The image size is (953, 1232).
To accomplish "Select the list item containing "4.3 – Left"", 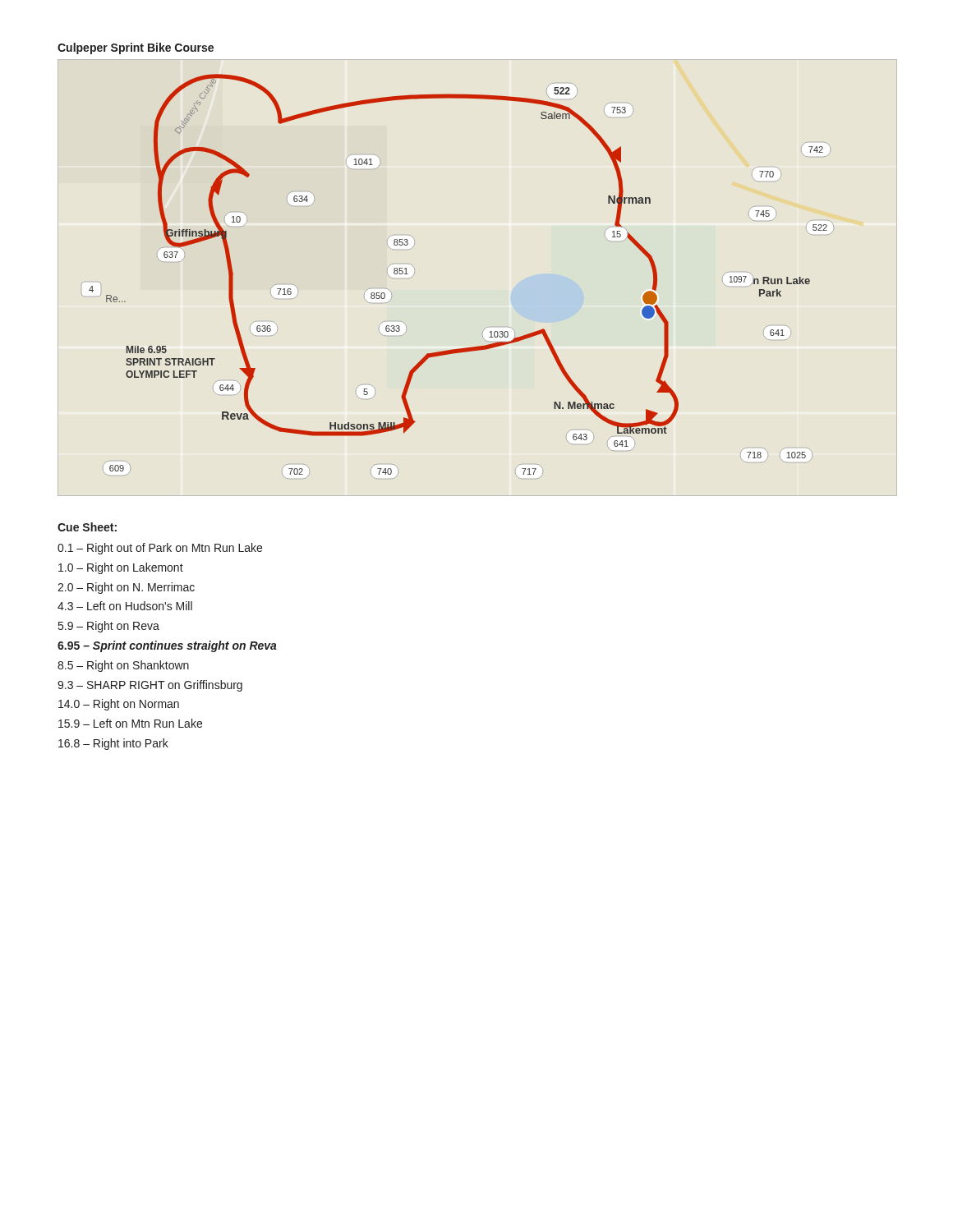I will [125, 606].
